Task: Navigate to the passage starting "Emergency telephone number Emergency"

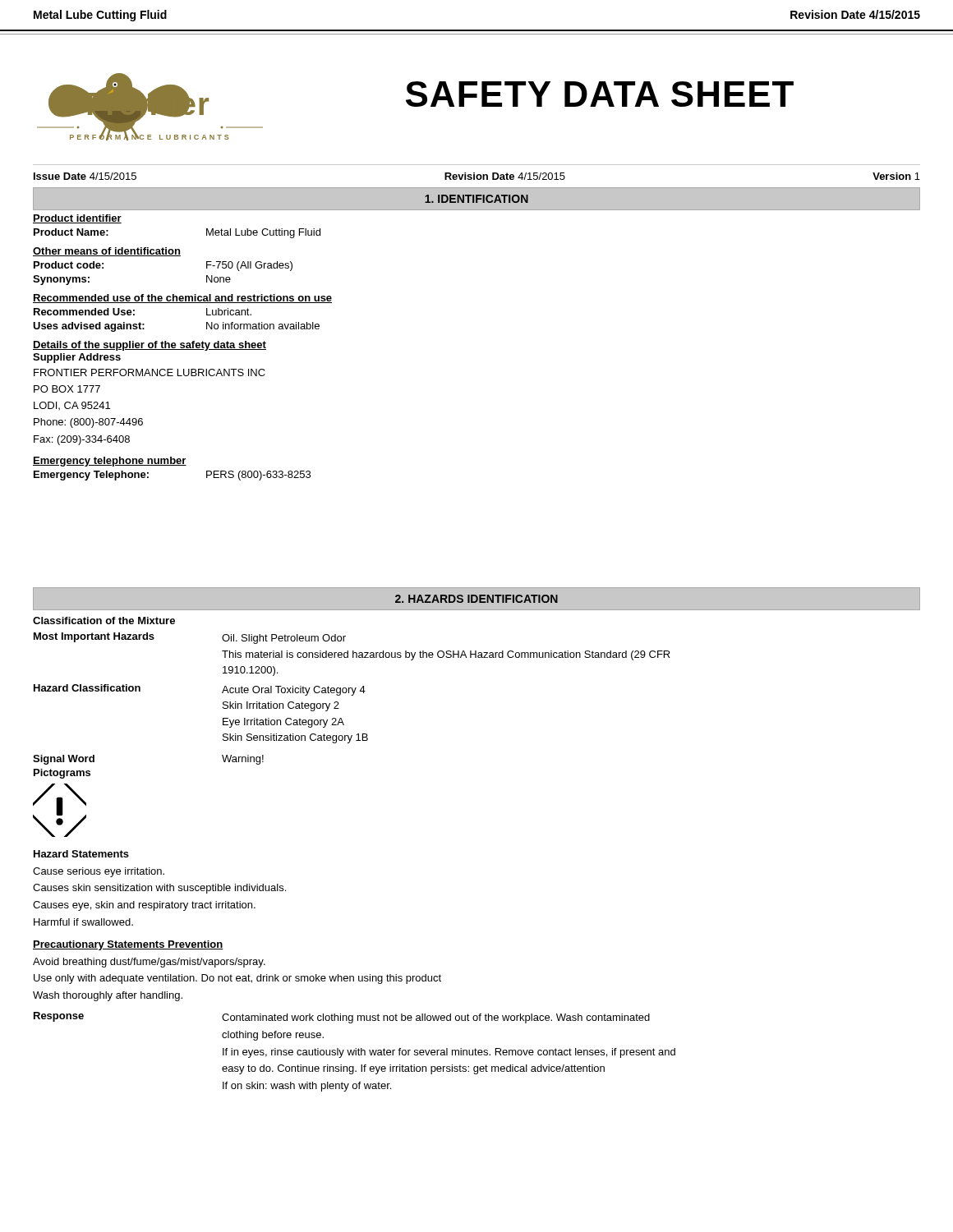Action: pyautogui.click(x=110, y=462)
